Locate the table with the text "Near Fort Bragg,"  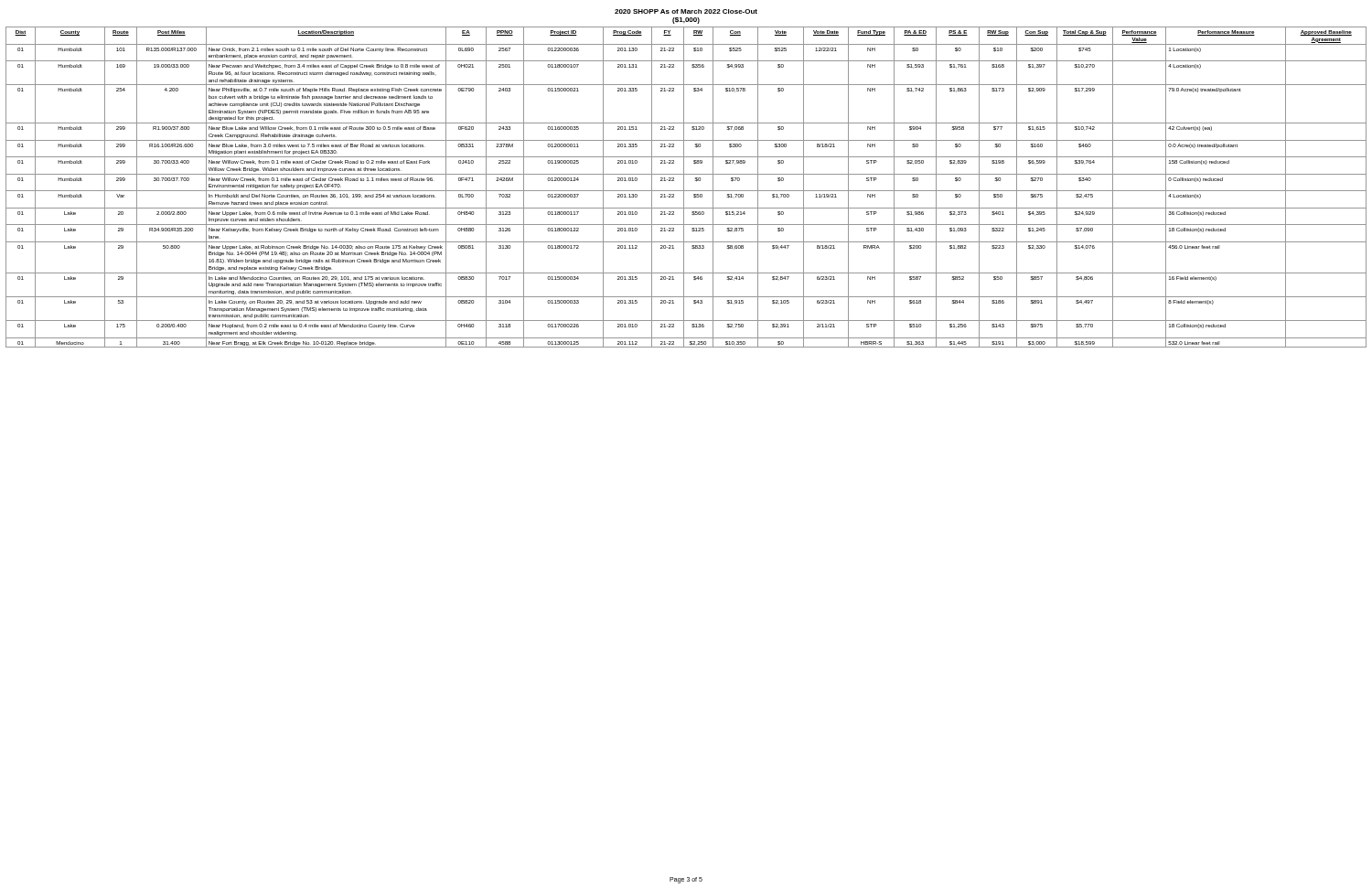pos(686,187)
